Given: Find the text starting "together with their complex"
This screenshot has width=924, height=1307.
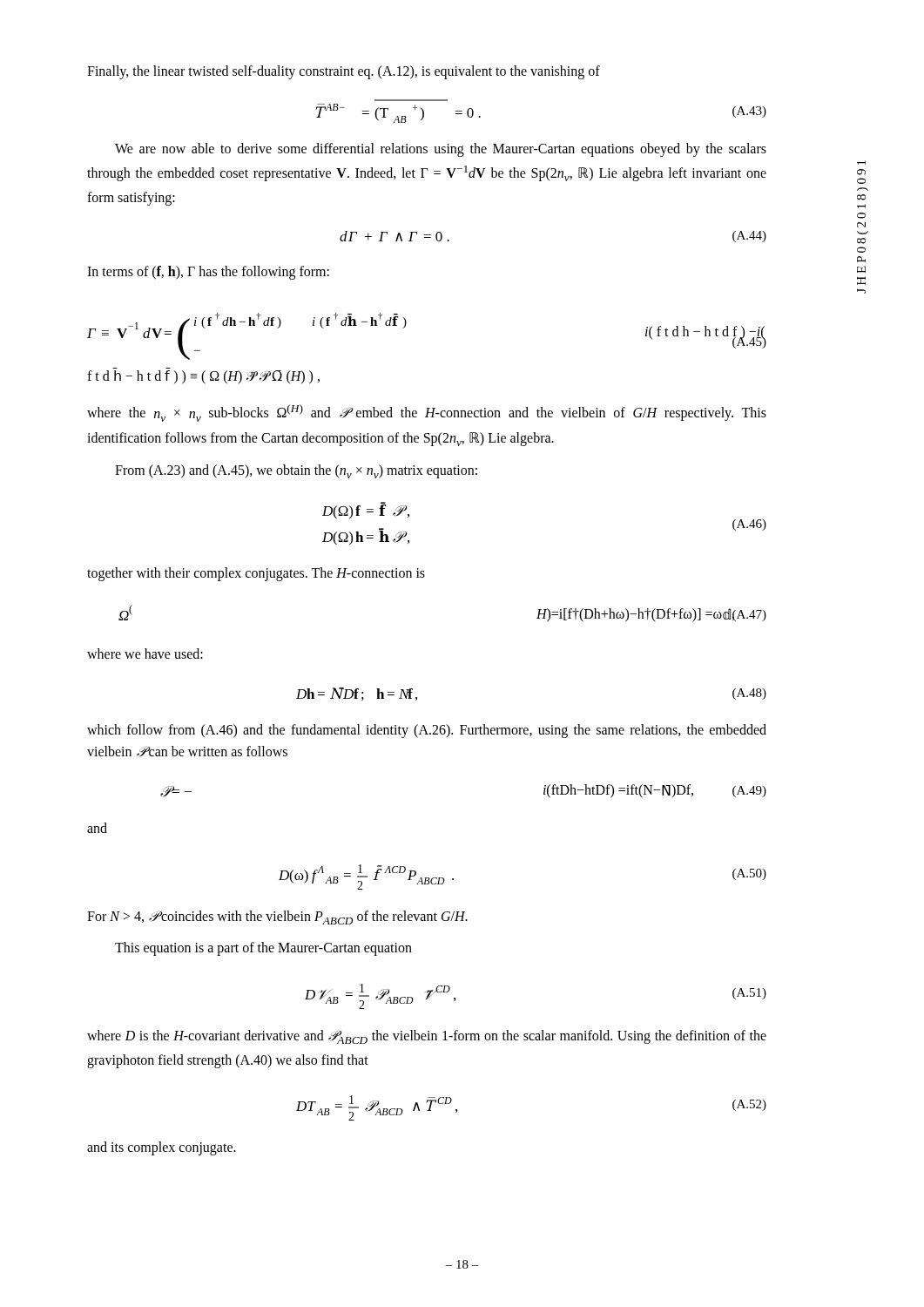Looking at the screenshot, I should coord(256,573).
